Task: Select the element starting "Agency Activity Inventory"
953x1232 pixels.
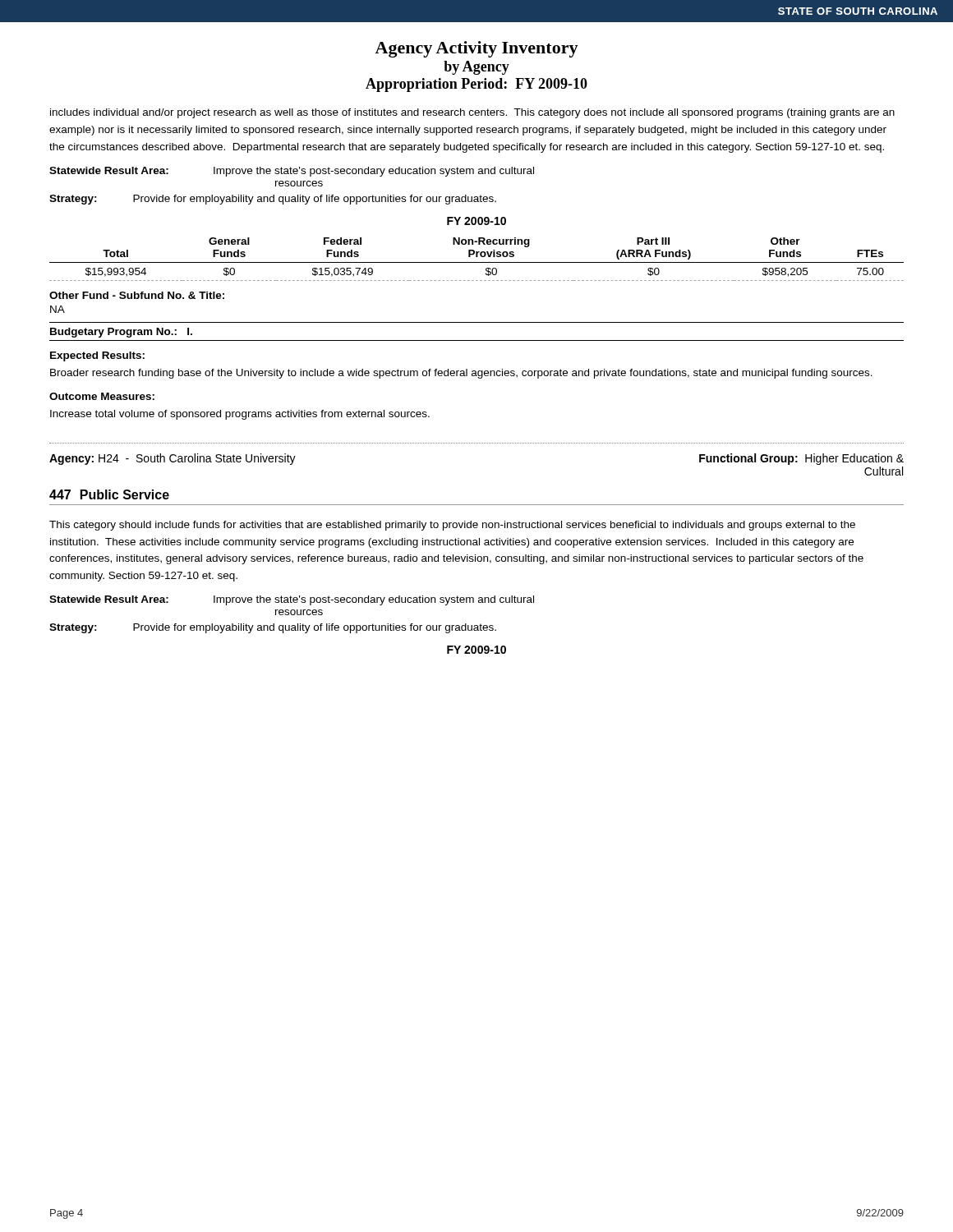Action: [476, 65]
